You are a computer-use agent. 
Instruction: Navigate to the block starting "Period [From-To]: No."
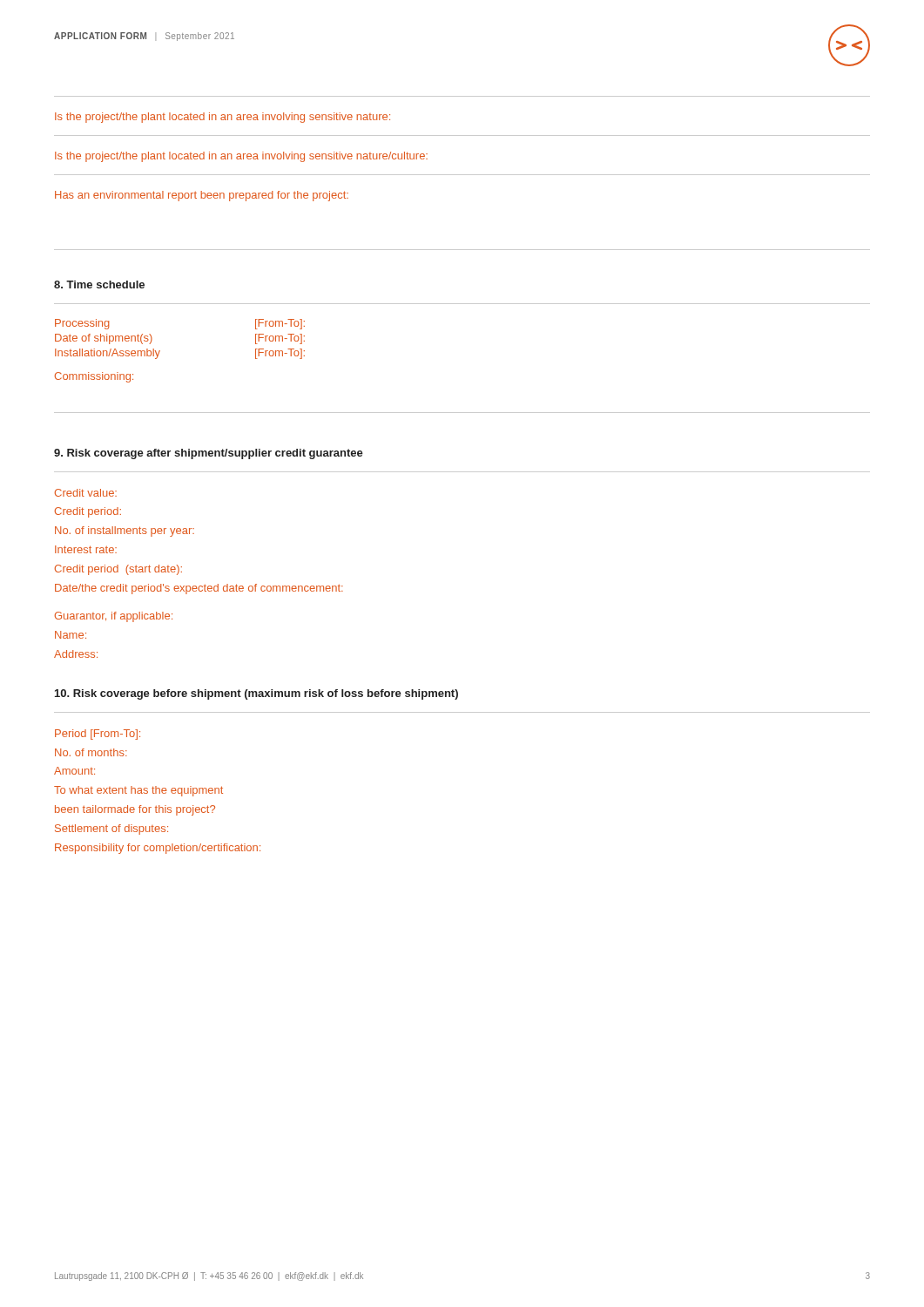tap(98, 735)
